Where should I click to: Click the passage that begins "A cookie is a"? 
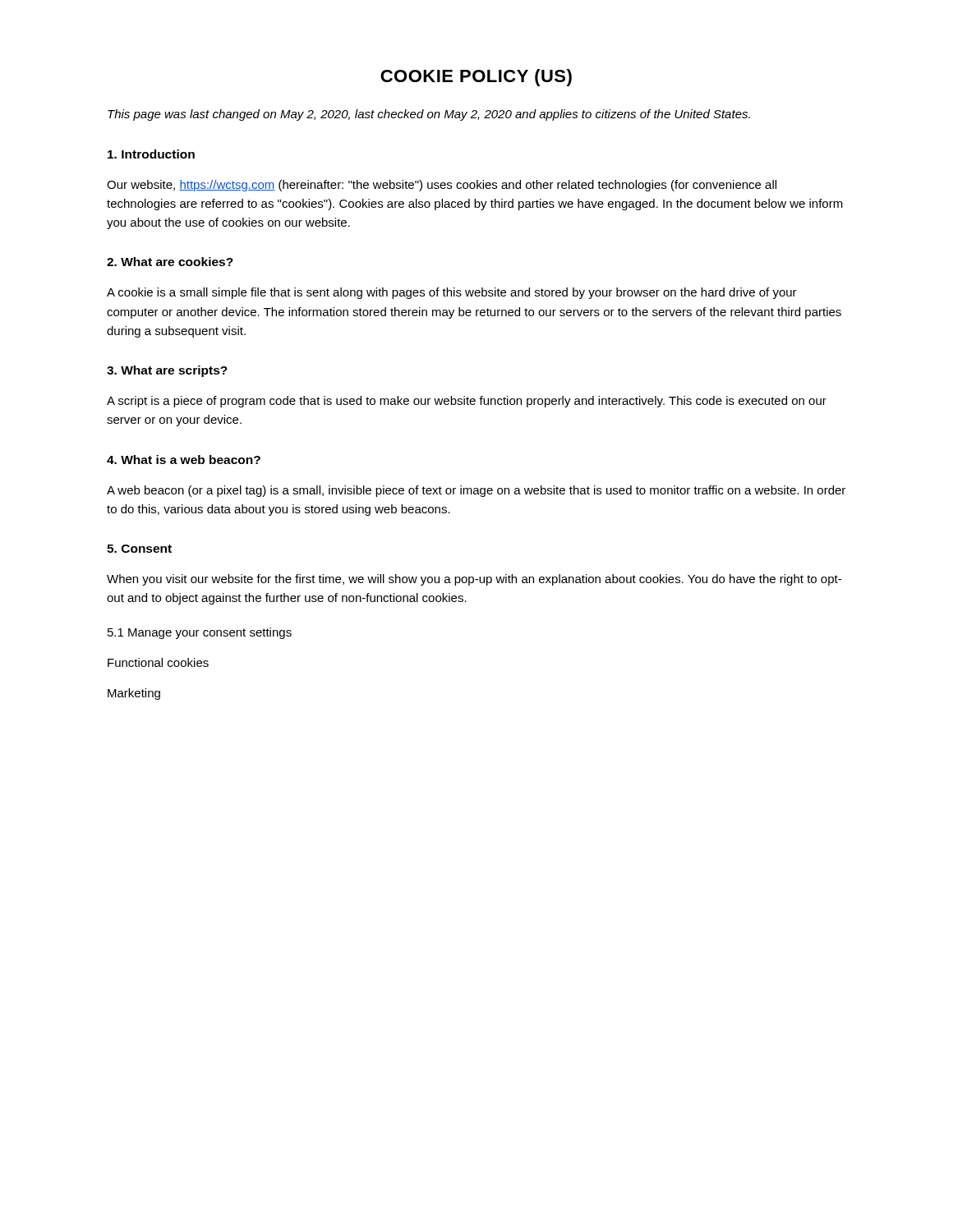474,311
